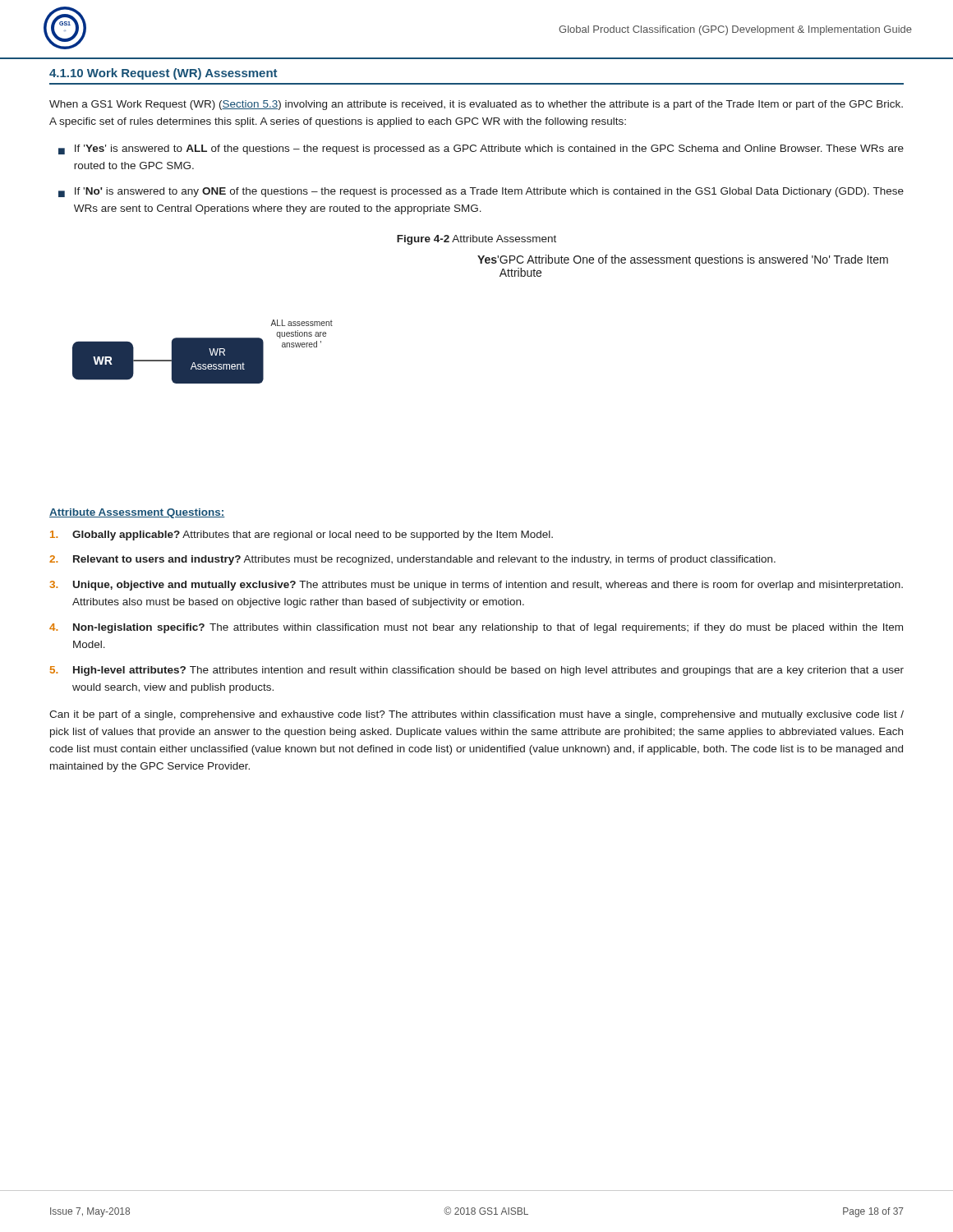Locate the region starting "4.1.10 Work Request (WR) Assessment"
953x1232 pixels.
(163, 73)
